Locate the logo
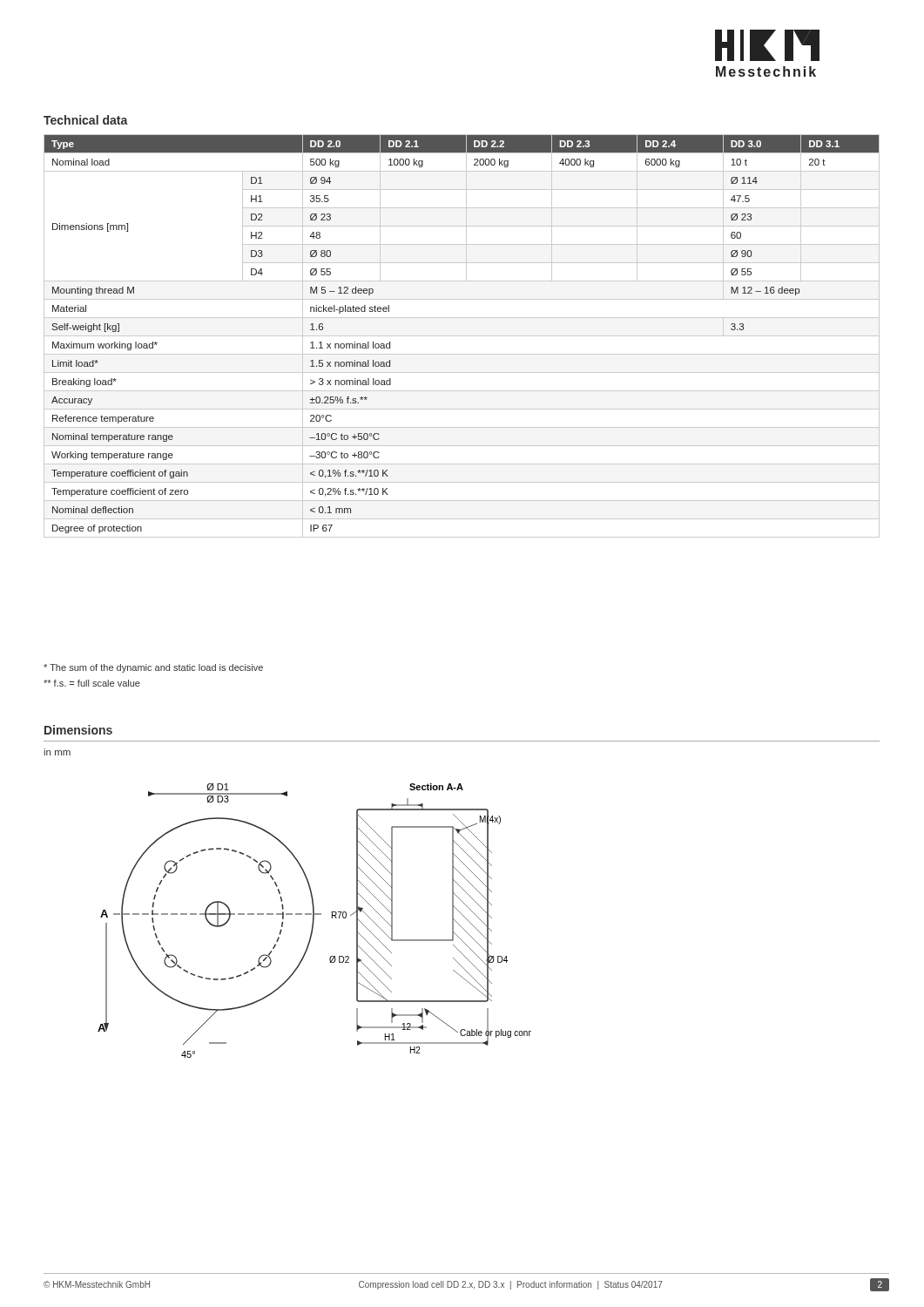 [802, 56]
